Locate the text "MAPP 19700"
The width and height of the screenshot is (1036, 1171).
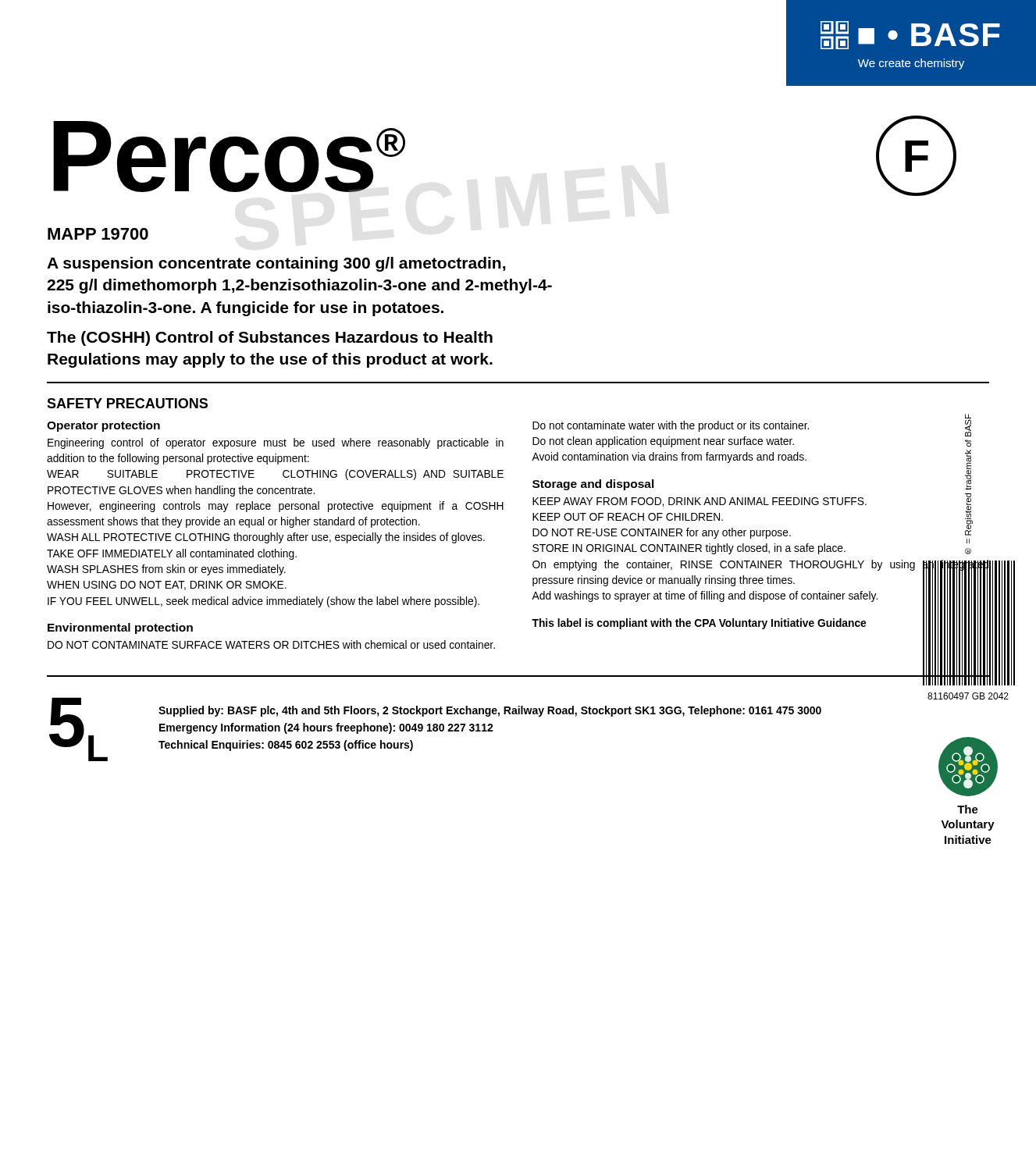click(98, 234)
